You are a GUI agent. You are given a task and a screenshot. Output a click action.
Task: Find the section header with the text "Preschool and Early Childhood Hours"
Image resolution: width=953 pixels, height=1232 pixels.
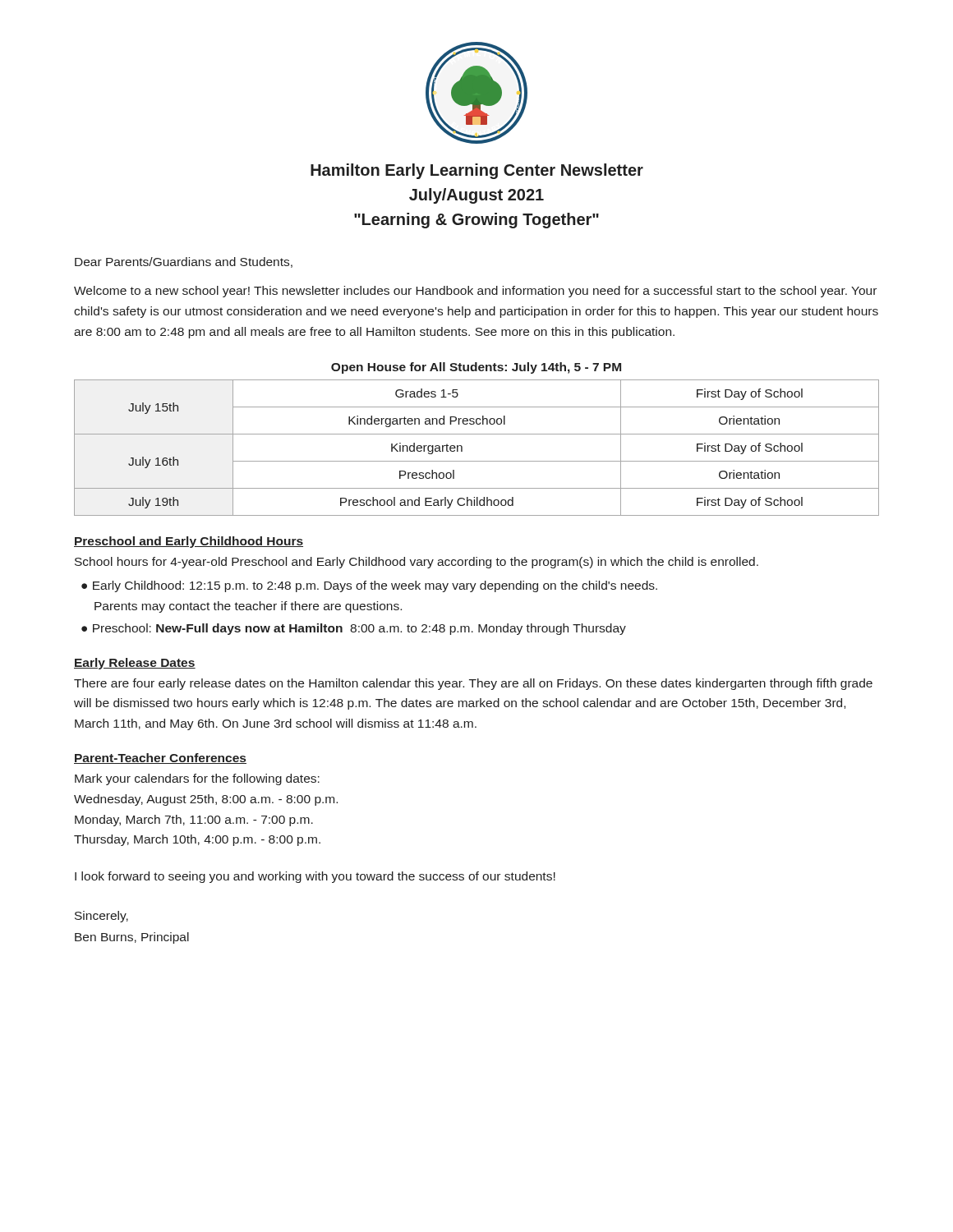(x=189, y=541)
